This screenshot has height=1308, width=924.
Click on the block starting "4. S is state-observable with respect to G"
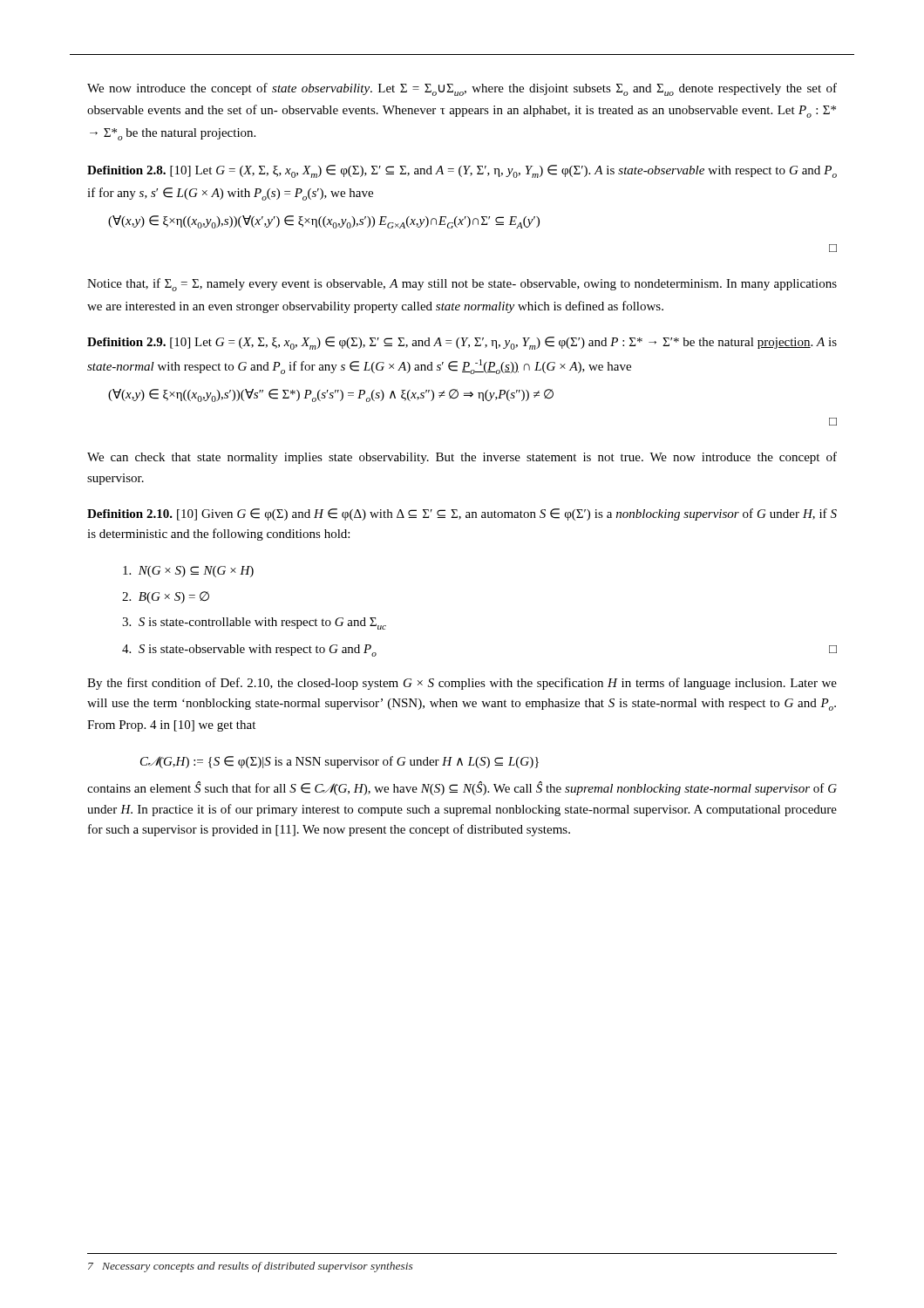[242, 650]
